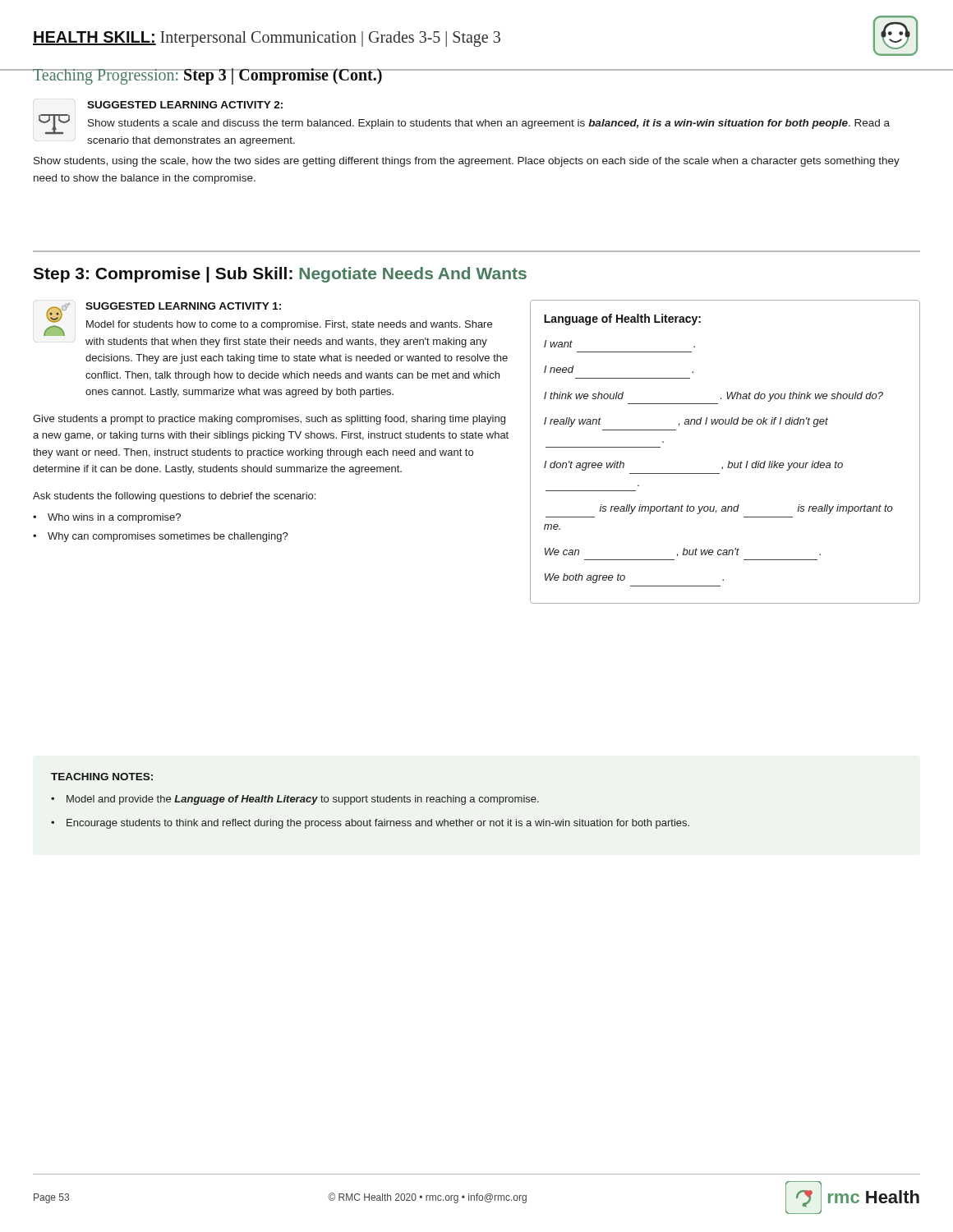Where is the passage that starts "SUGGESTED LEARNING ACTIVITY 1: Model"?

click(298, 350)
